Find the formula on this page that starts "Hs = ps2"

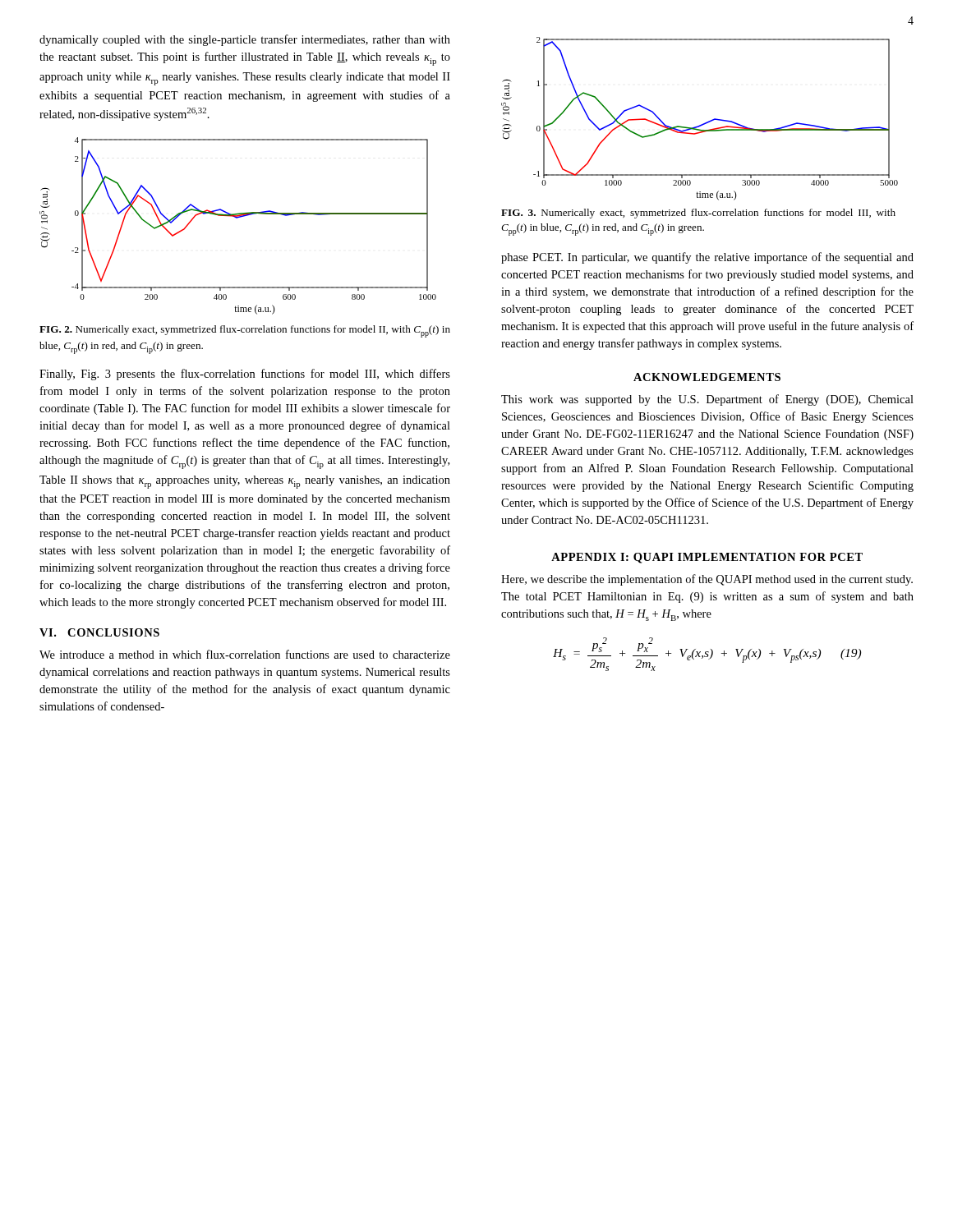707,655
